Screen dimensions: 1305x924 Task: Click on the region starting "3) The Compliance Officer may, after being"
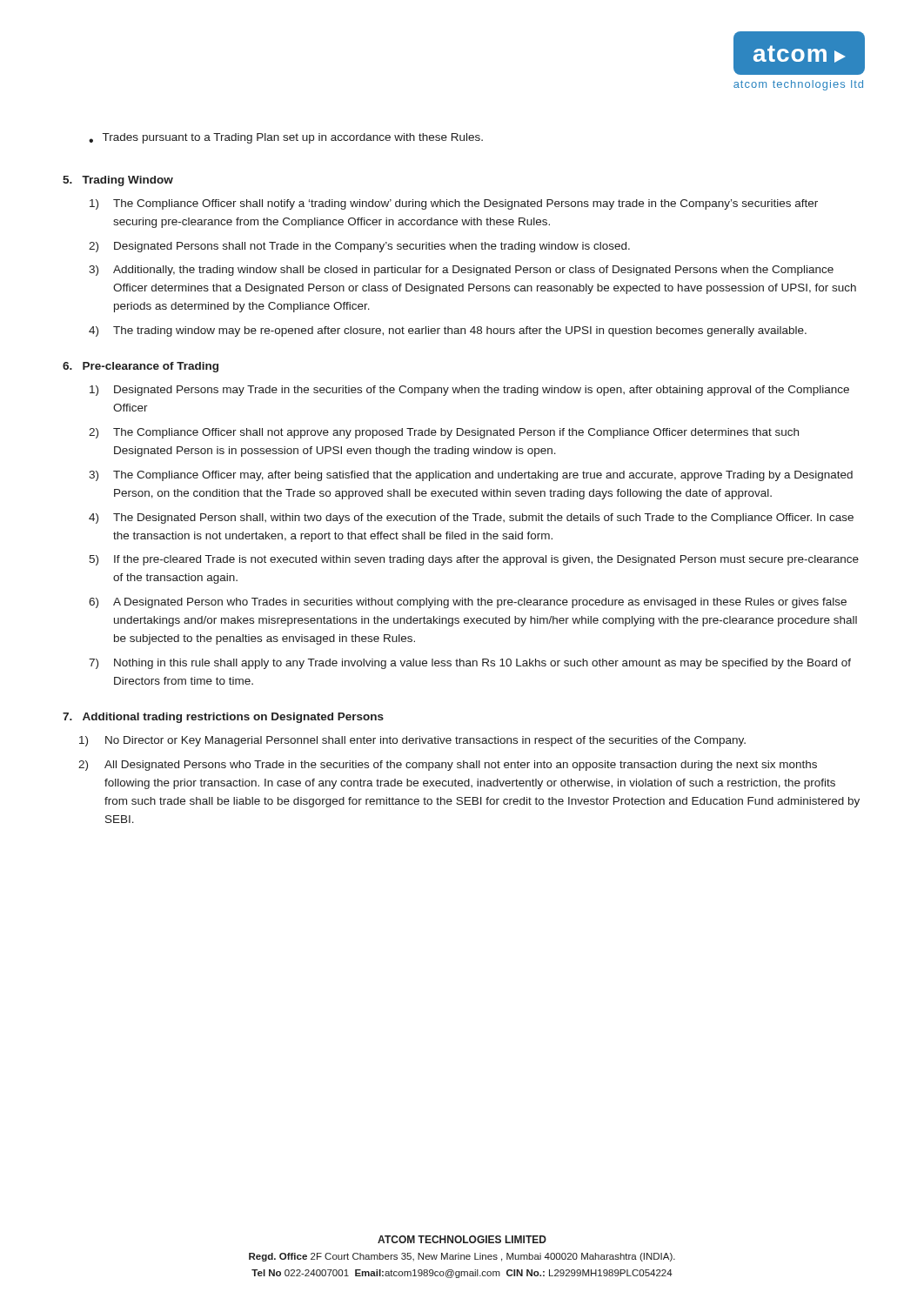point(475,484)
